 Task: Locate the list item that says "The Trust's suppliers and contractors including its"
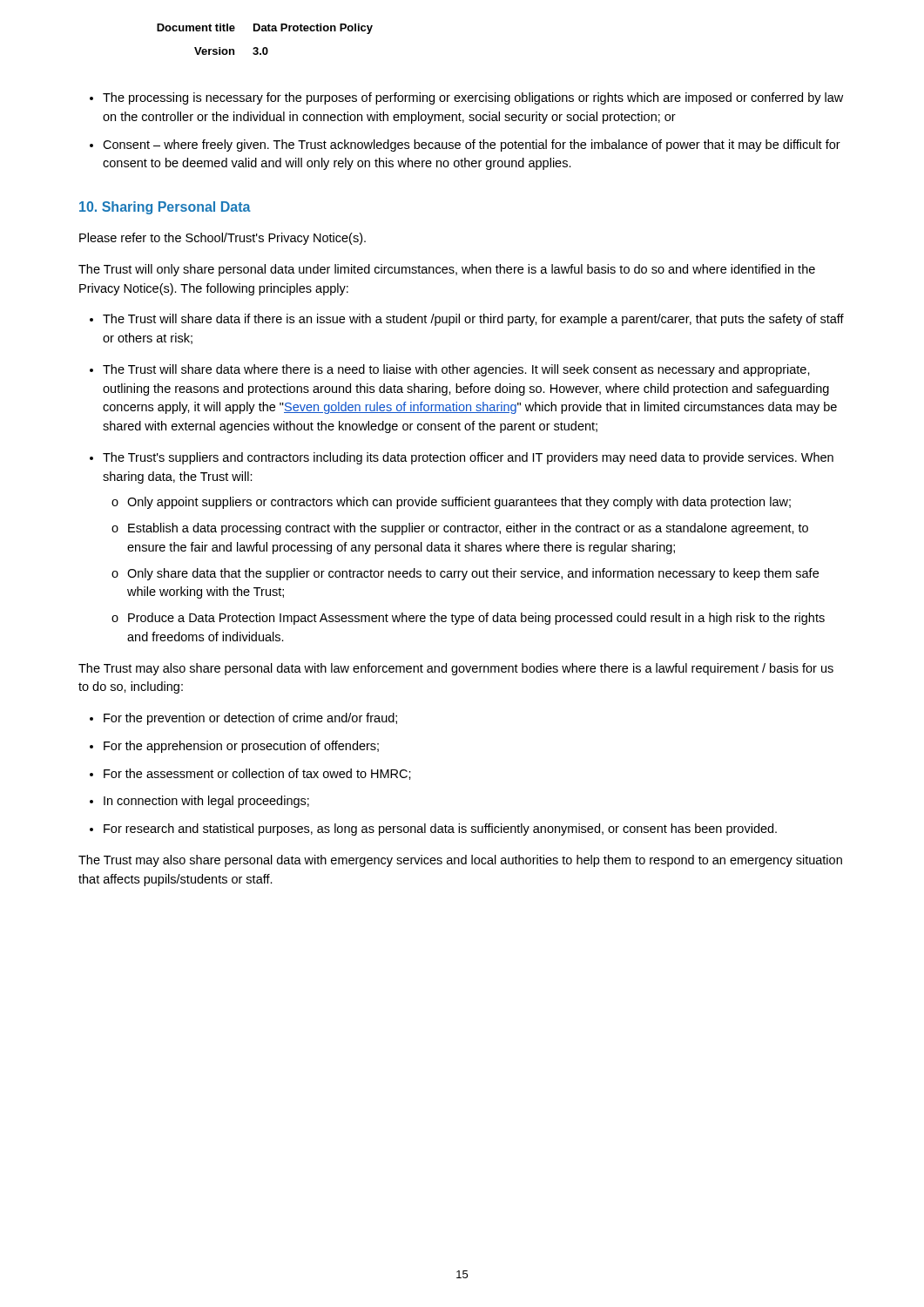tap(462, 548)
